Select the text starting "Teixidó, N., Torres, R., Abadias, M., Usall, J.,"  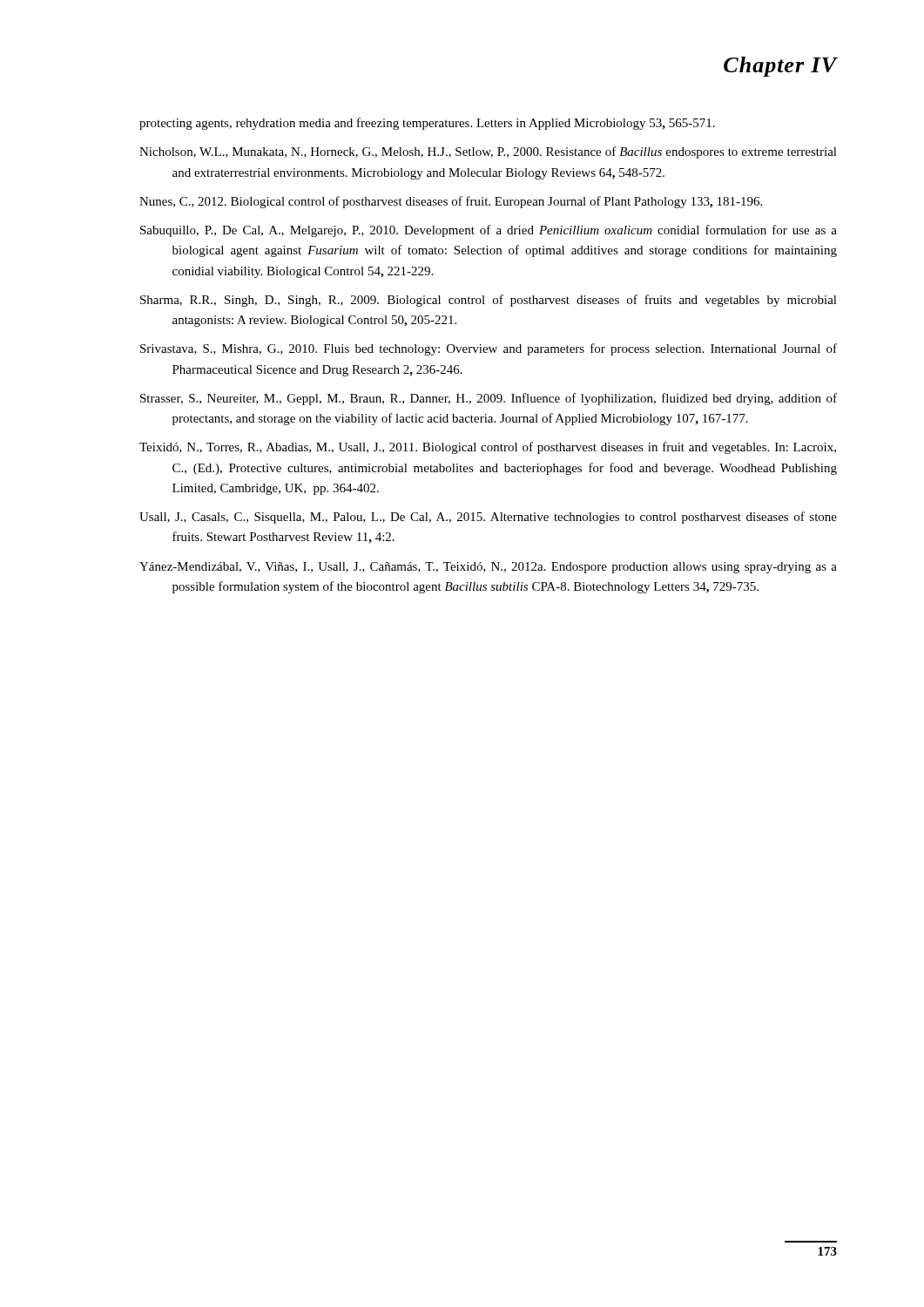488,467
